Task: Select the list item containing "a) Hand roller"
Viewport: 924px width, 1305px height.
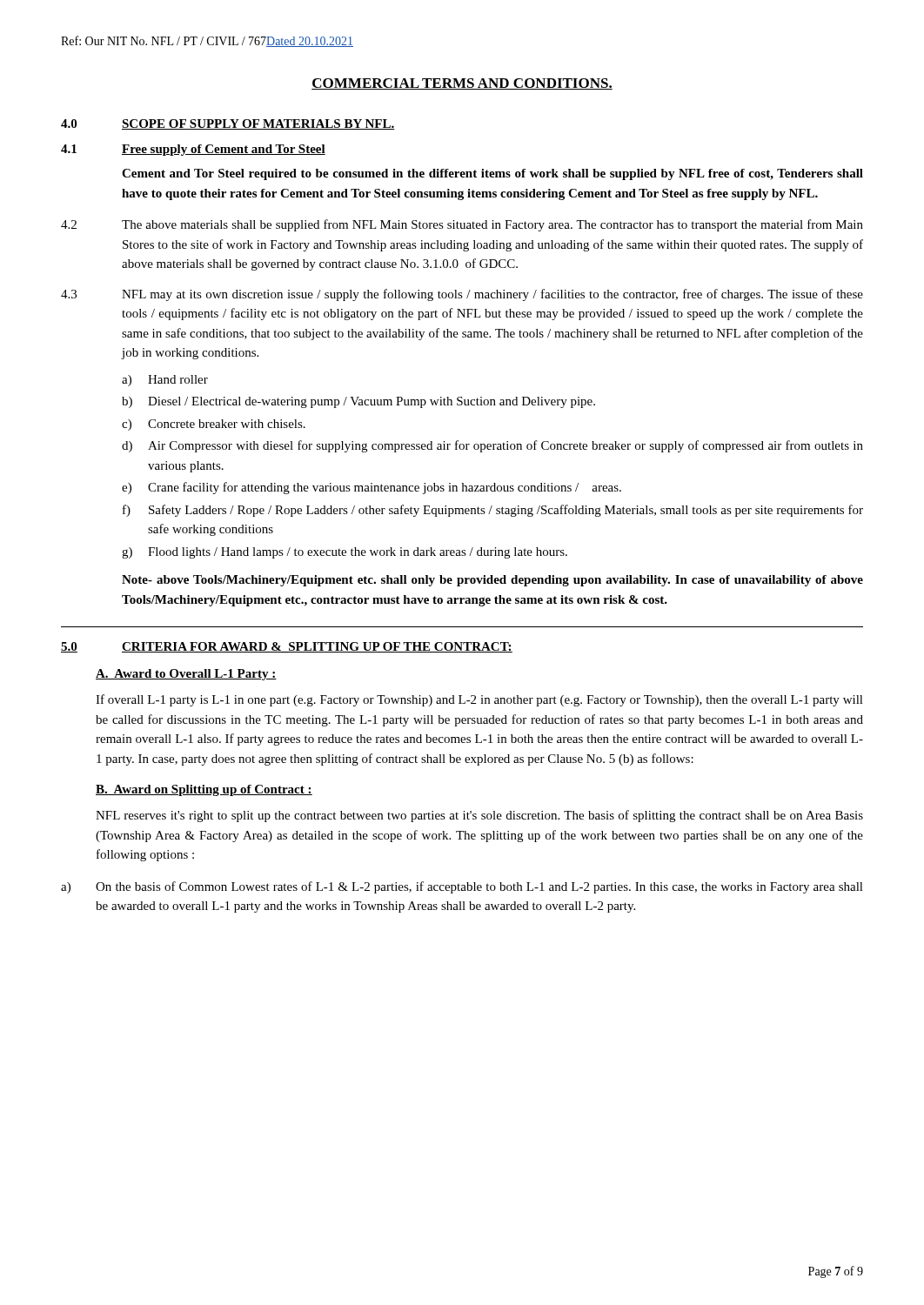Action: (165, 379)
